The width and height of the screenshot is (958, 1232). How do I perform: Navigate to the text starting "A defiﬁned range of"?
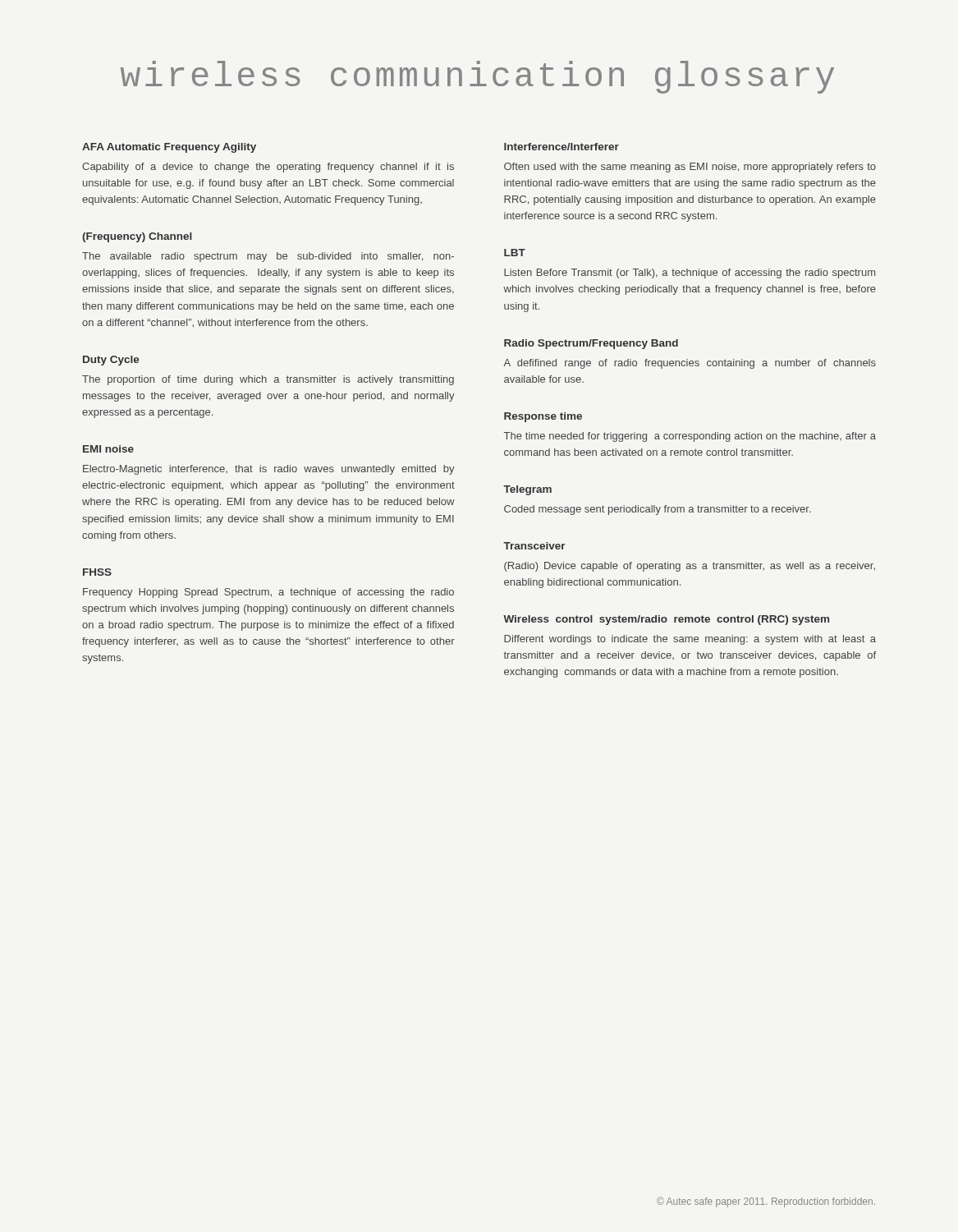pyautogui.click(x=690, y=371)
